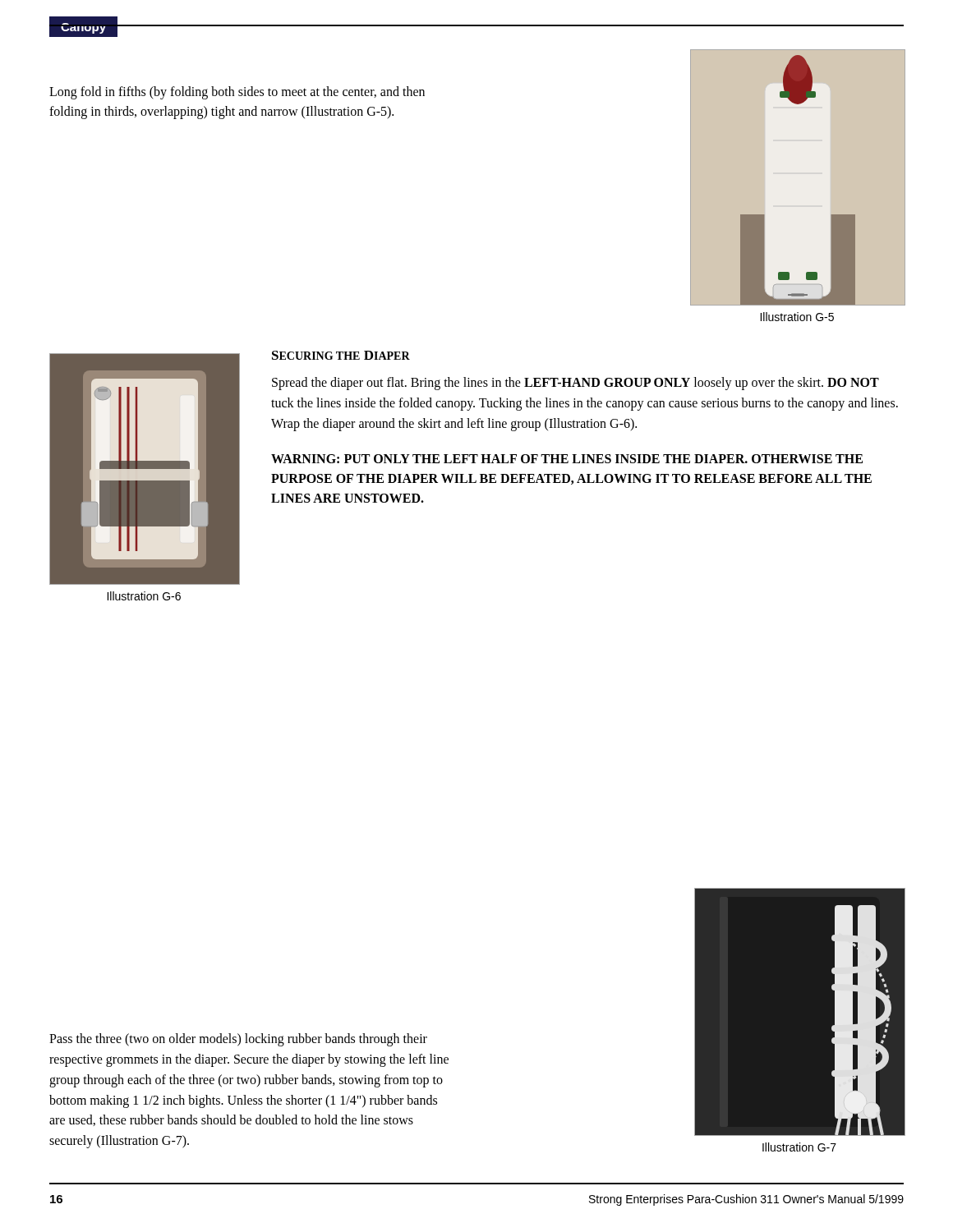The height and width of the screenshot is (1232, 953).
Task: Click on the passage starting "Pass the three (two on older models) locking"
Action: click(249, 1090)
